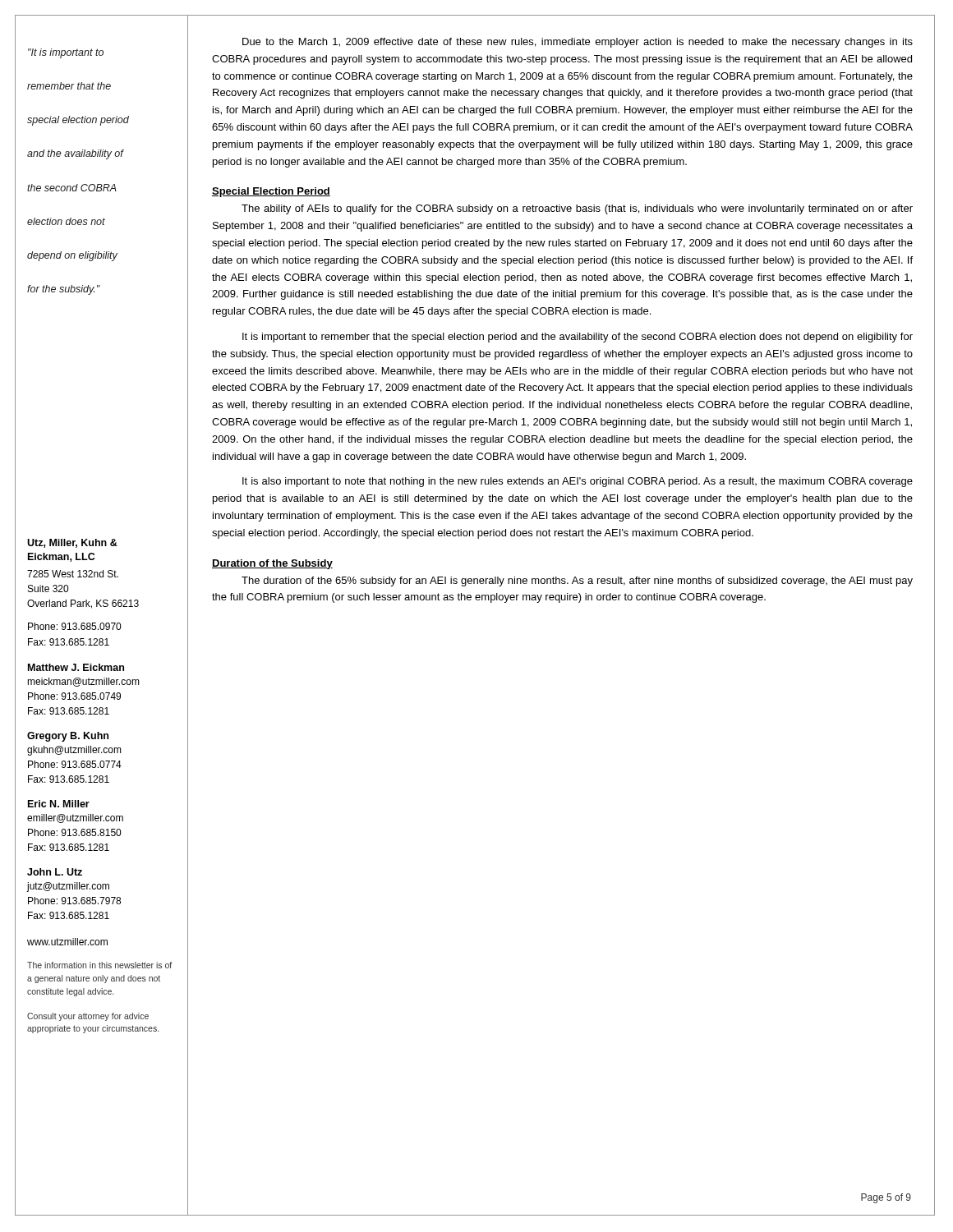Screen dimensions: 1232x953
Task: Click the passage that begins "Eric N. Miller"
Action: click(x=101, y=827)
